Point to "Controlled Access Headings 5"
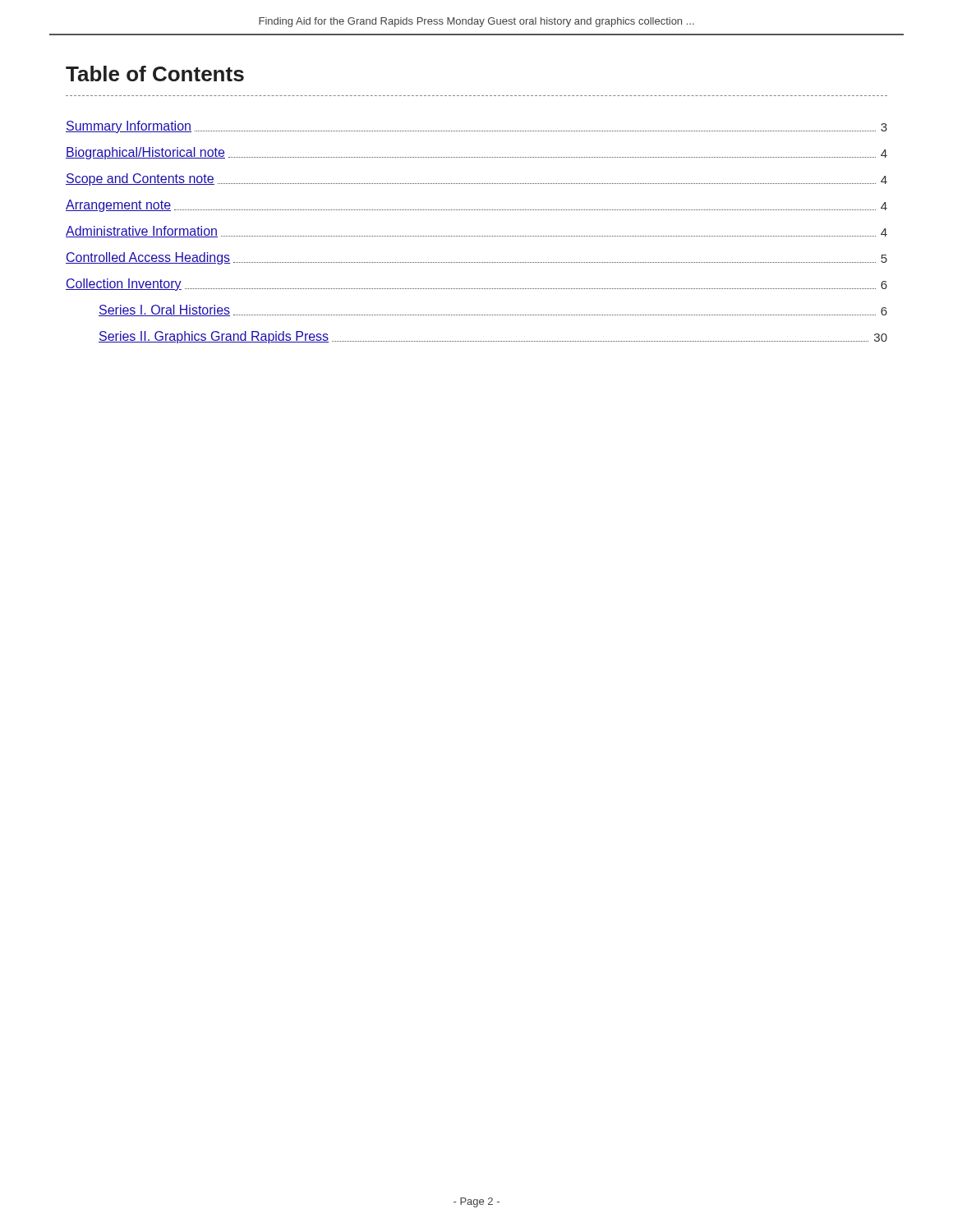This screenshot has width=953, height=1232. [x=476, y=258]
